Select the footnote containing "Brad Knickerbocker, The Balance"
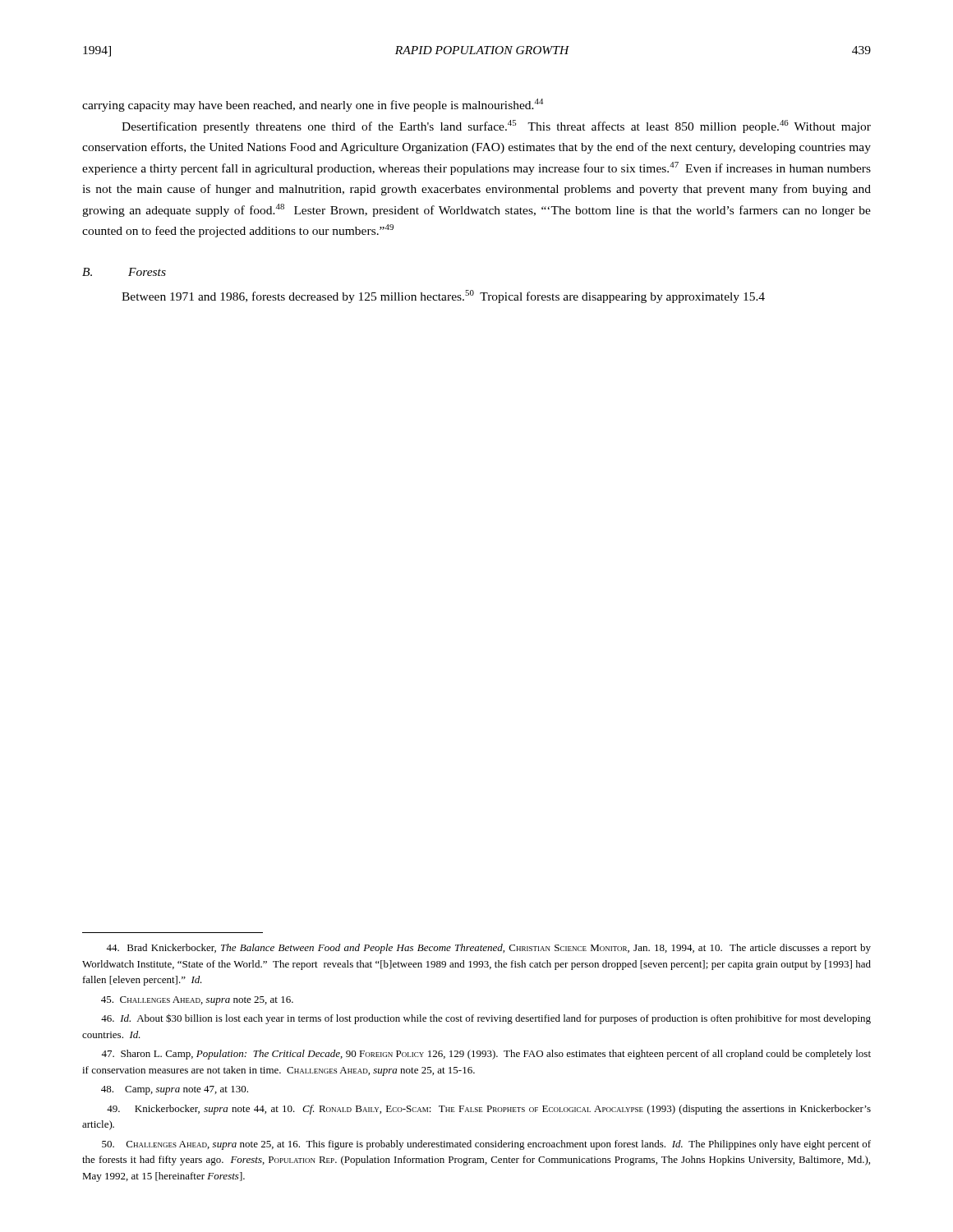The image size is (953, 1232). pyautogui.click(x=476, y=963)
